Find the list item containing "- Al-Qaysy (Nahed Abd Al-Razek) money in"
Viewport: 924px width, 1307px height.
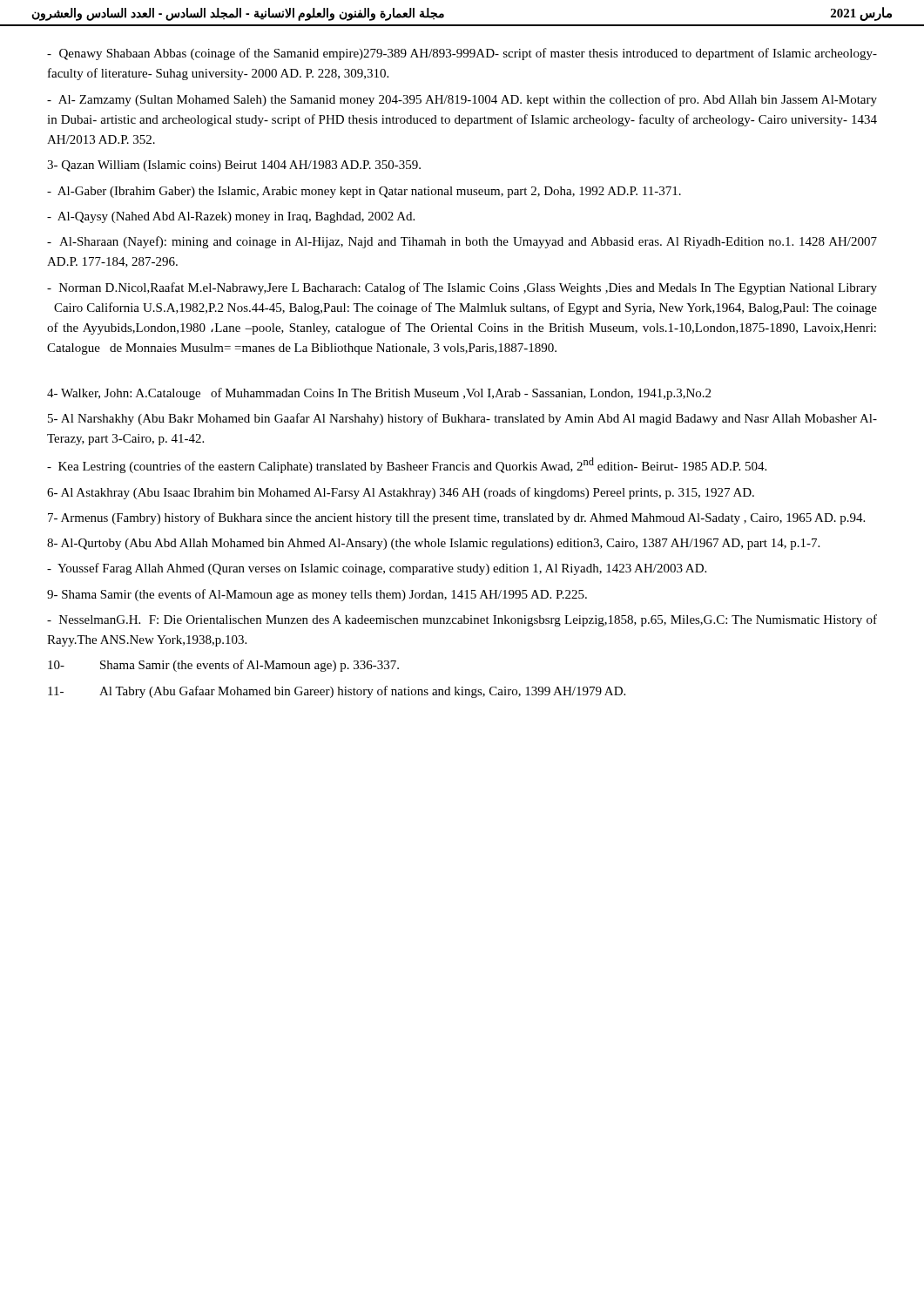tap(231, 216)
